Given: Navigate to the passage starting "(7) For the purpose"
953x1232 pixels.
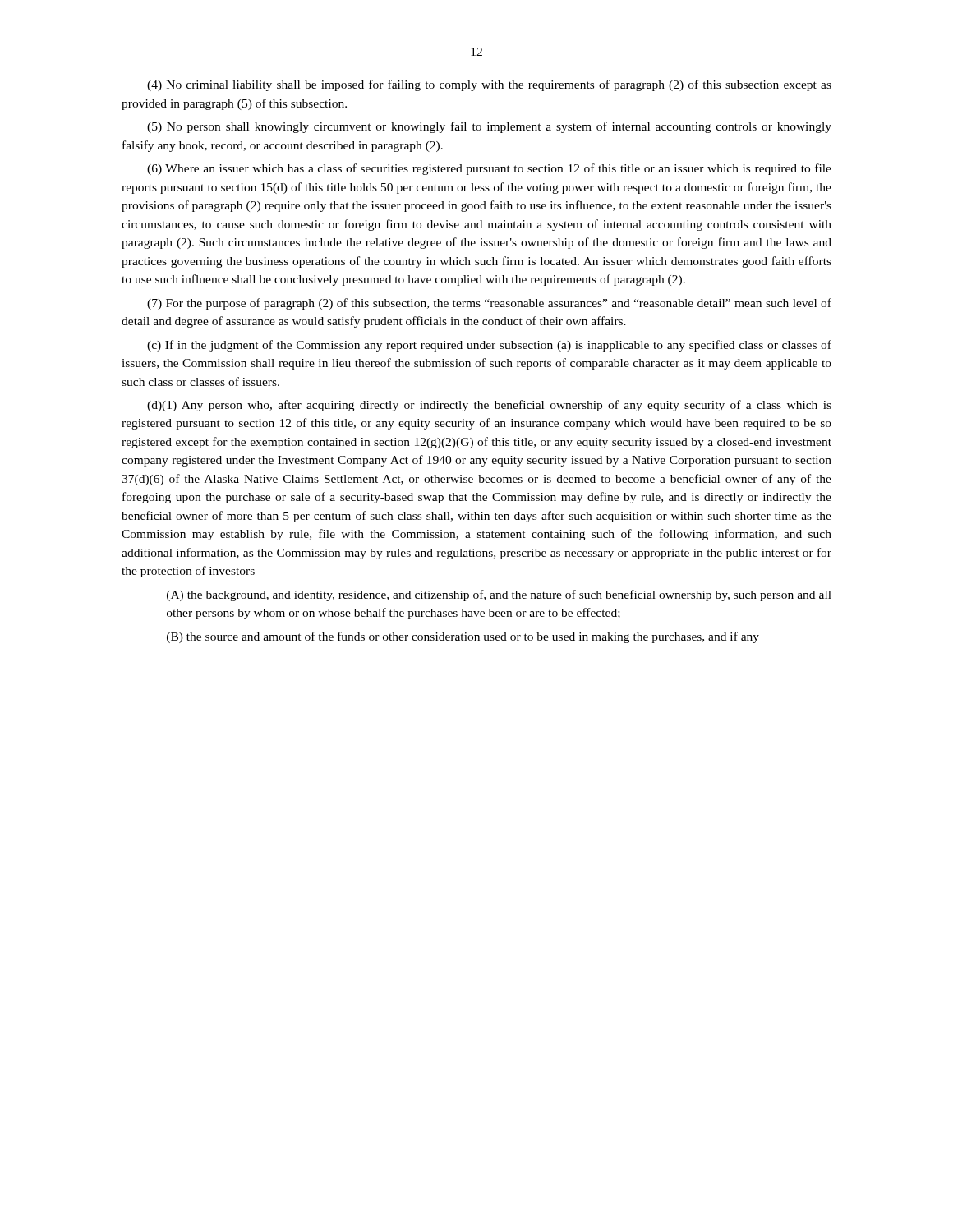Looking at the screenshot, I should [476, 312].
